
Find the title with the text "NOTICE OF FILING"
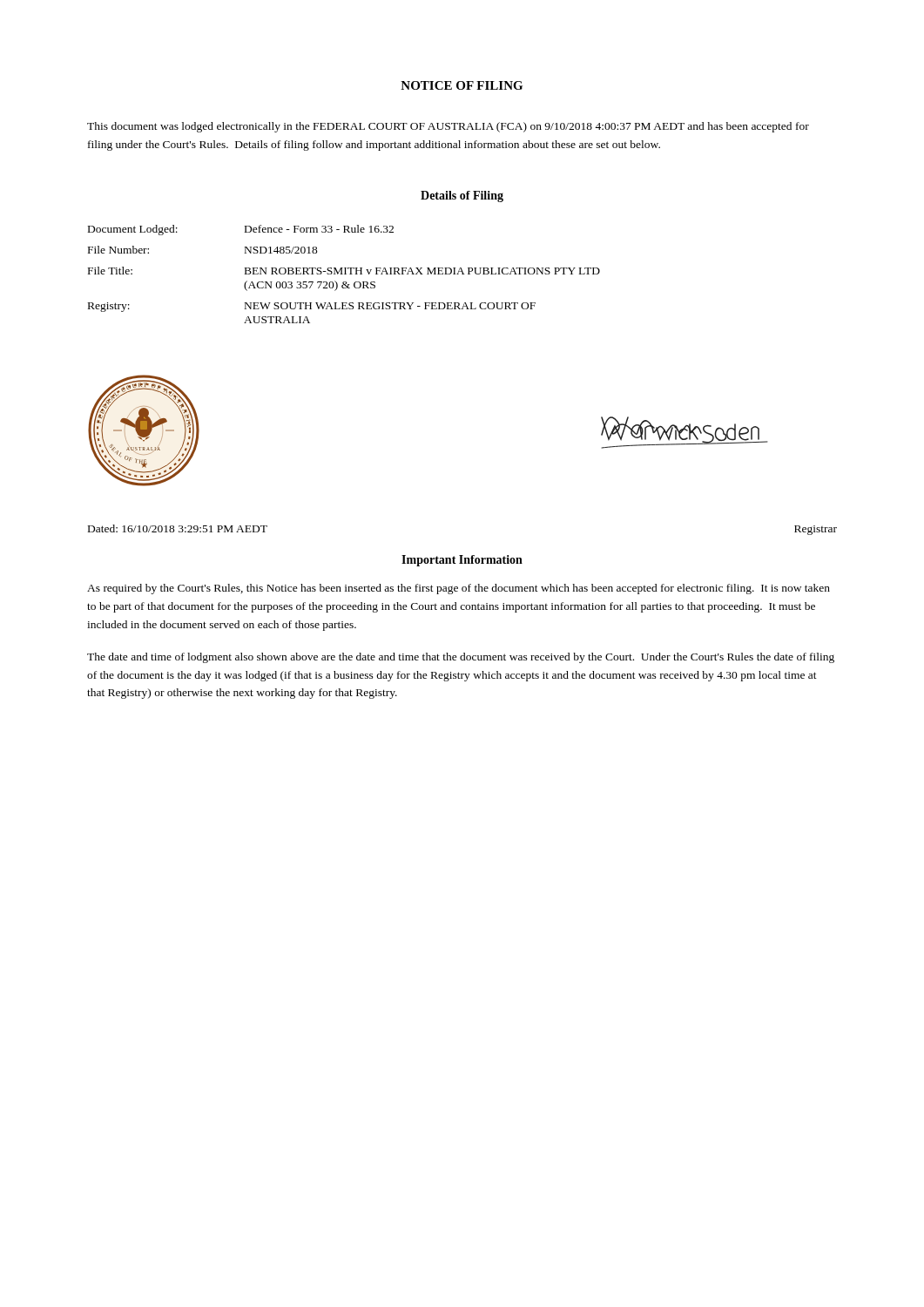[x=462, y=85]
